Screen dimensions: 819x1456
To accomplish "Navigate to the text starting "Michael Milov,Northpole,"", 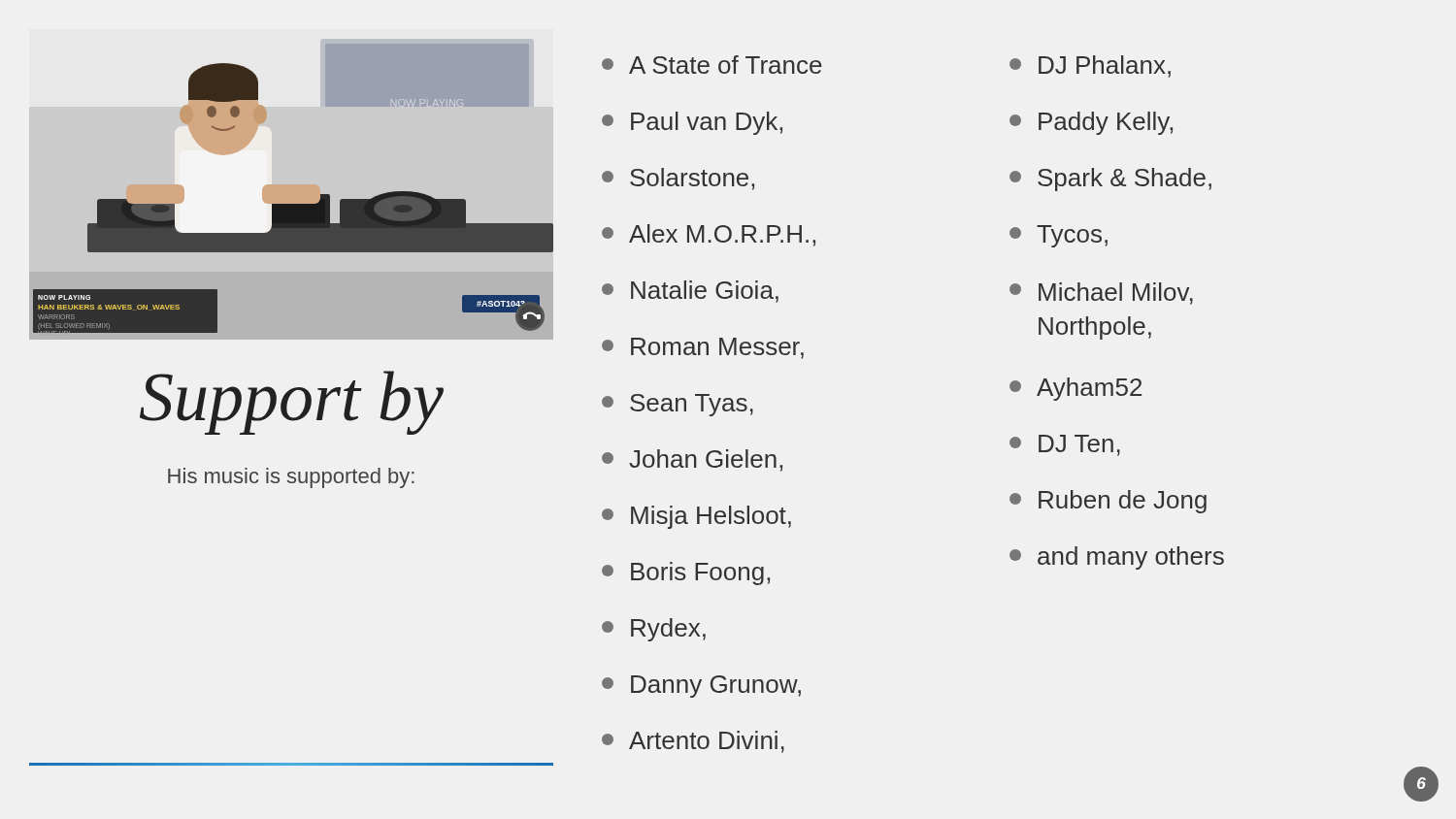I will 1102,310.
